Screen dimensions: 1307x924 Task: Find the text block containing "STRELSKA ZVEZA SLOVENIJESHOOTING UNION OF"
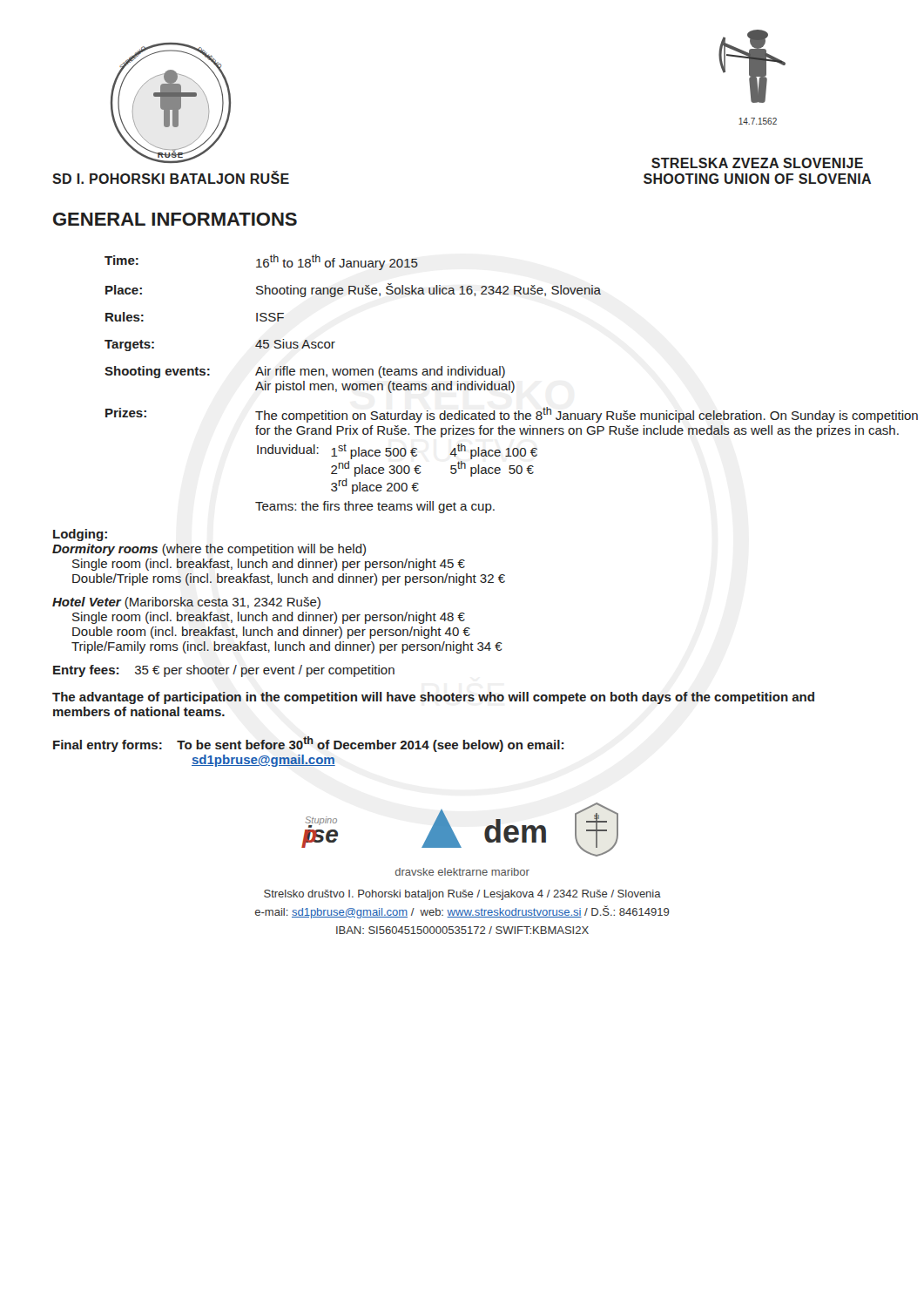757,171
